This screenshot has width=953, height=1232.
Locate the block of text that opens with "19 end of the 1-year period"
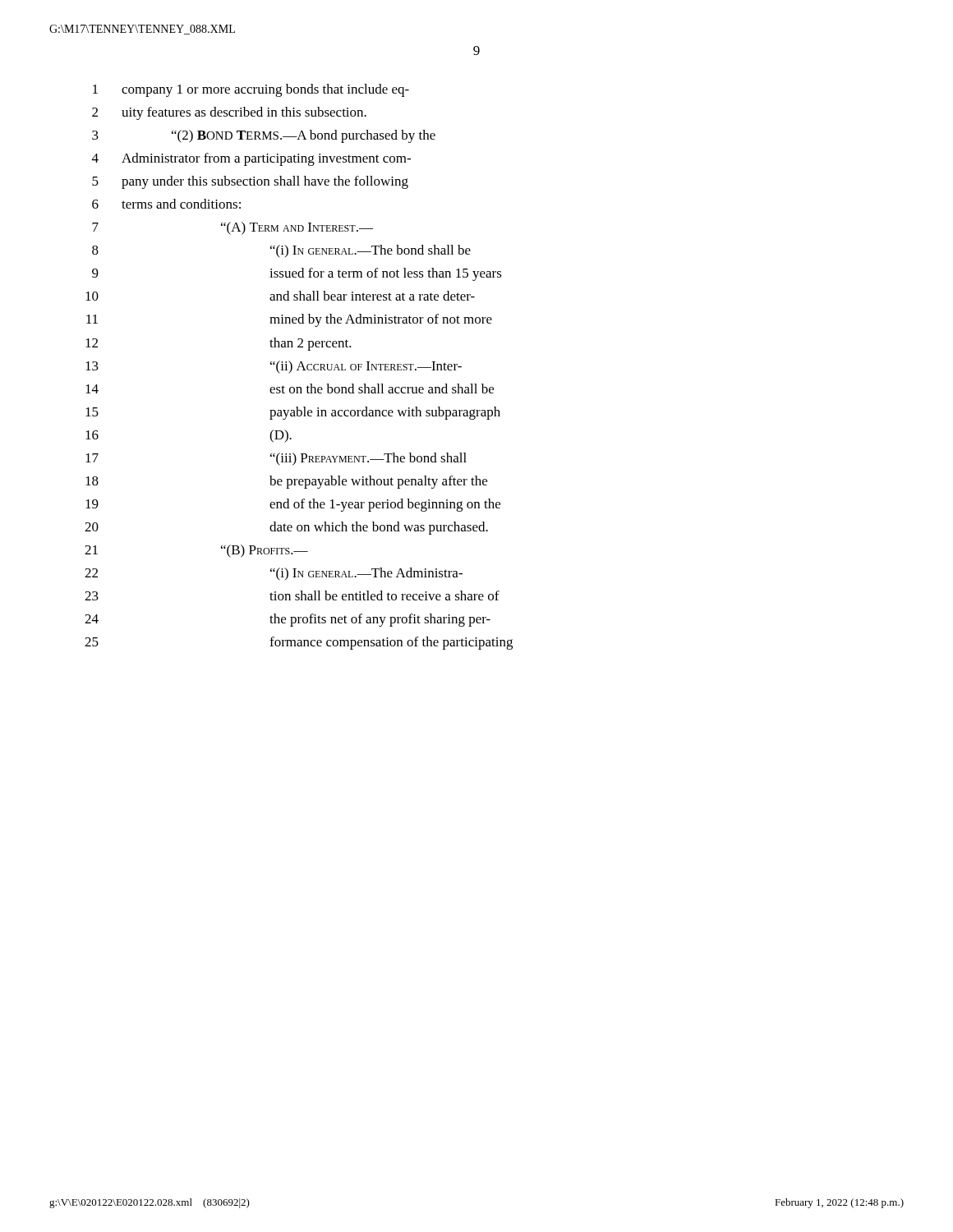click(476, 504)
